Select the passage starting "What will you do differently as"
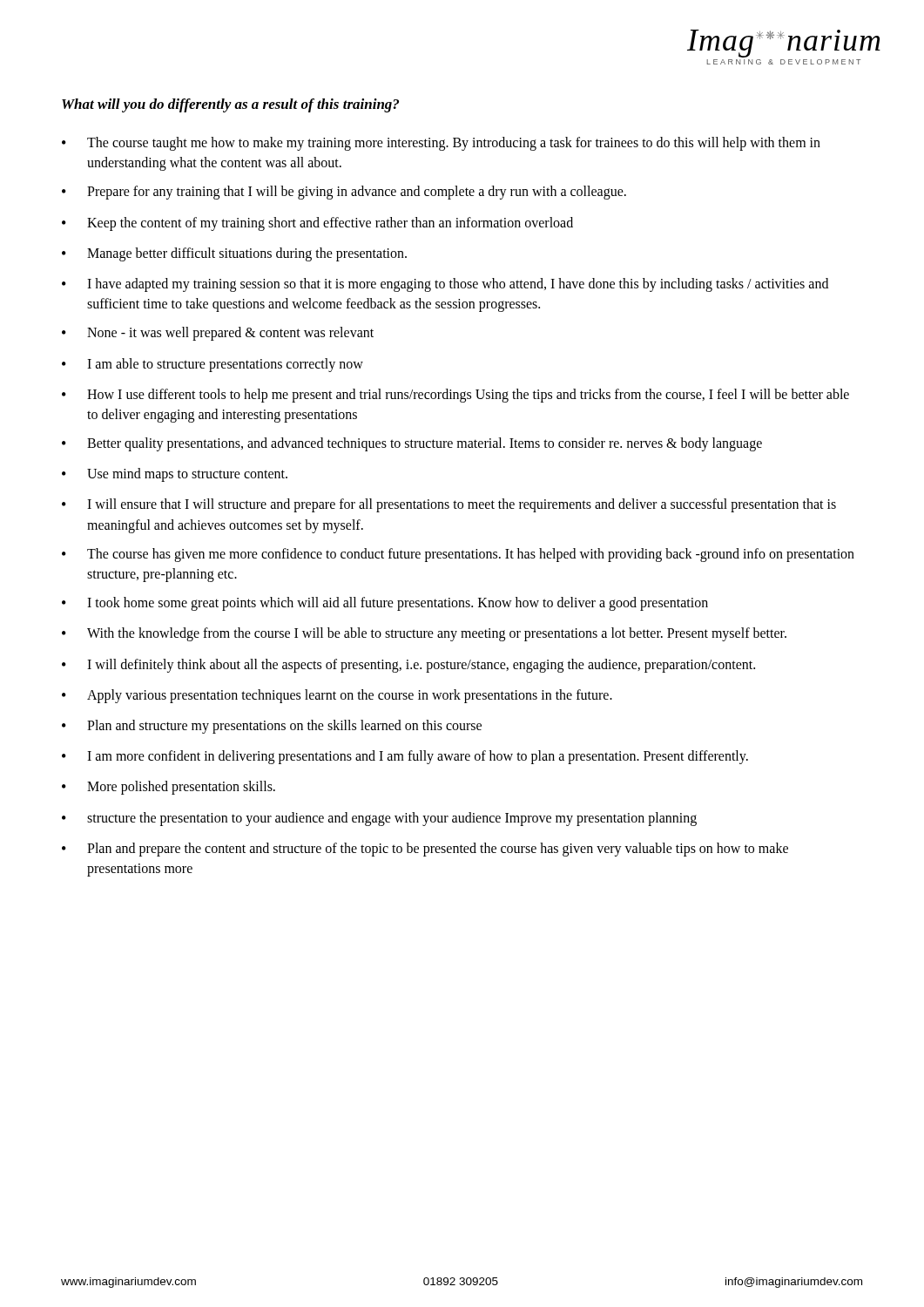The width and height of the screenshot is (924, 1307). [230, 104]
